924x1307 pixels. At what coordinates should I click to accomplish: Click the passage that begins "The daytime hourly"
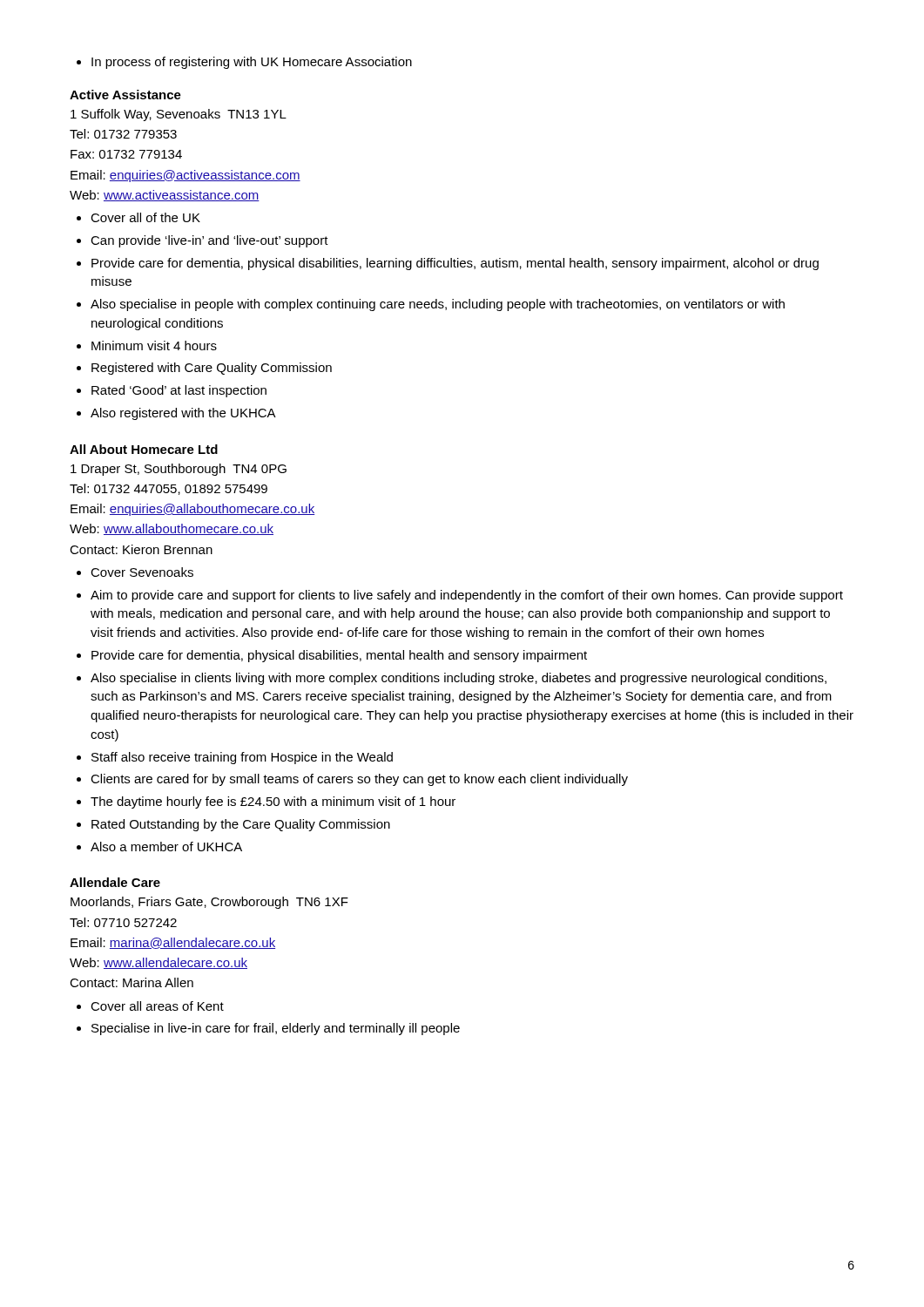pos(273,802)
